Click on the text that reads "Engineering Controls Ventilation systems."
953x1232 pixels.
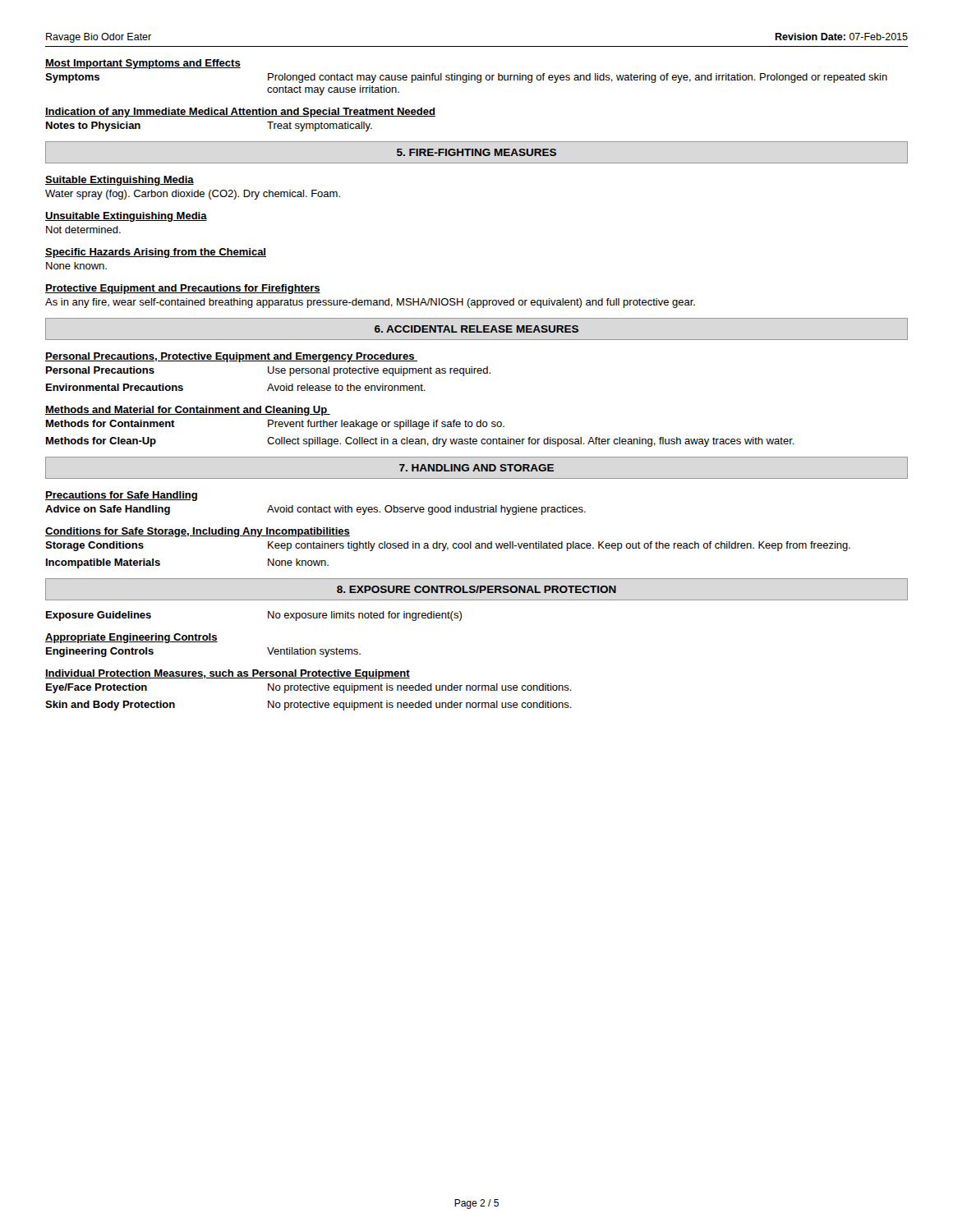coord(101,652)
